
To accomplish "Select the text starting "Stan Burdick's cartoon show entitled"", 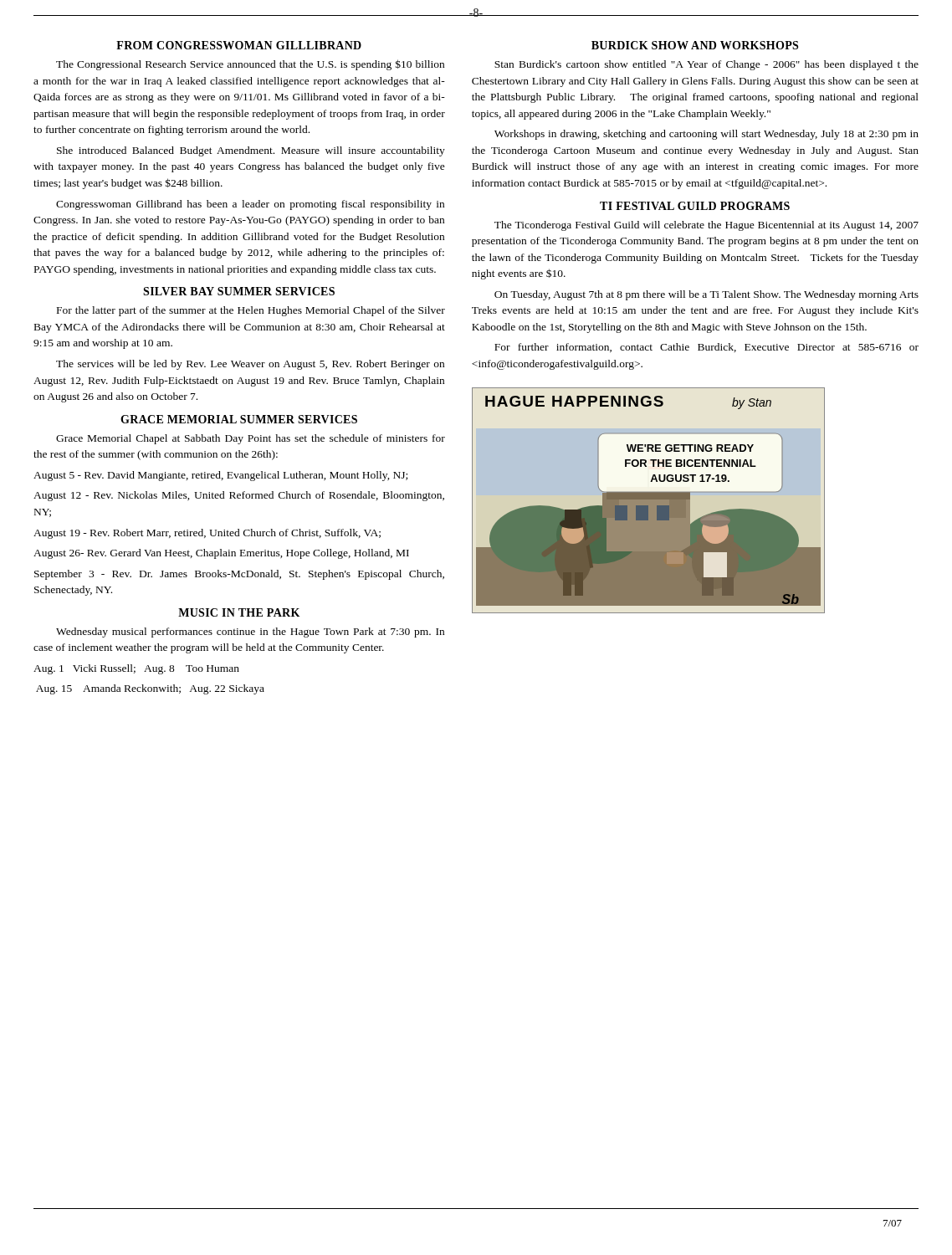I will (695, 124).
